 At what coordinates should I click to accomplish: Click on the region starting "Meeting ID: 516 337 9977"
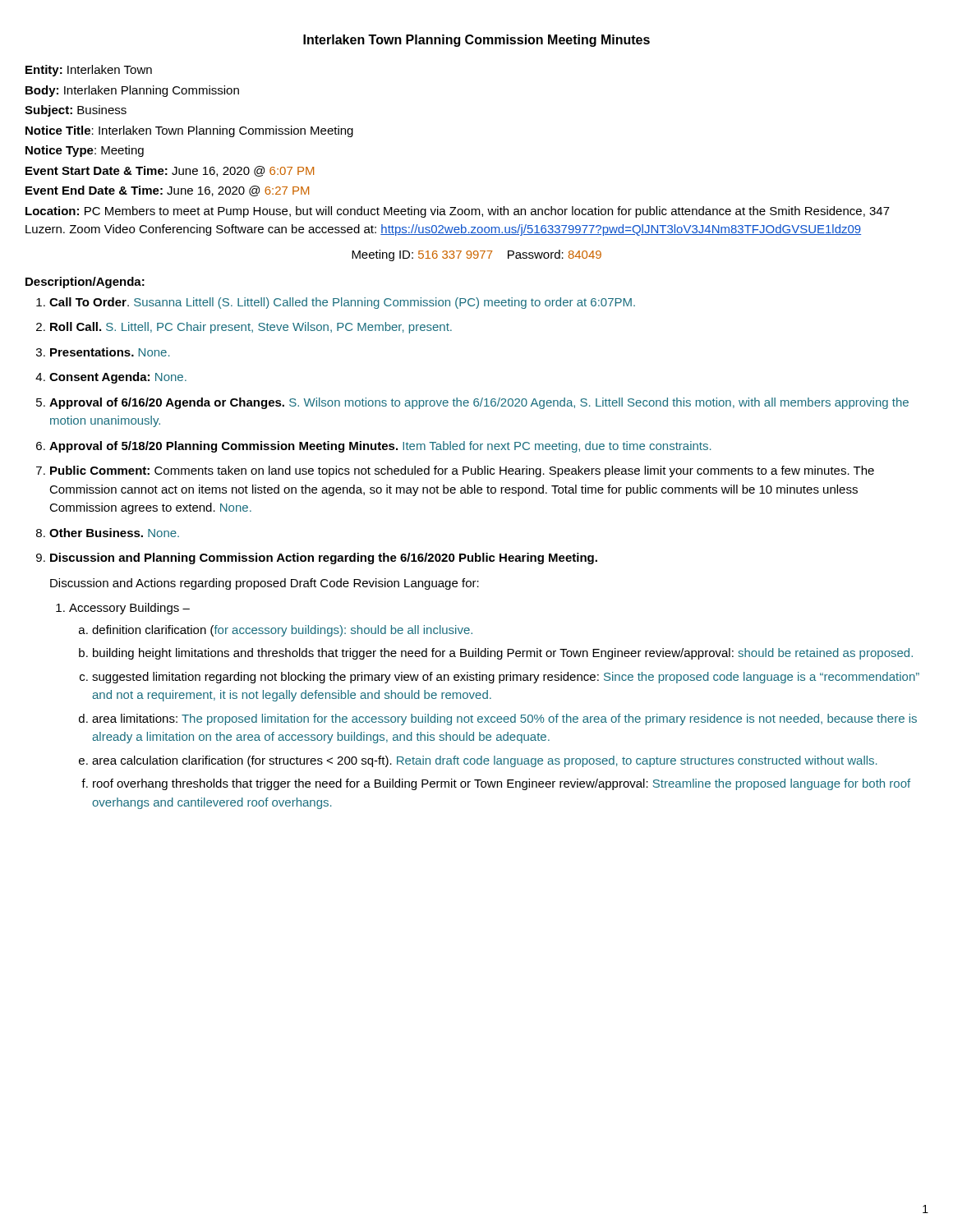tap(476, 254)
